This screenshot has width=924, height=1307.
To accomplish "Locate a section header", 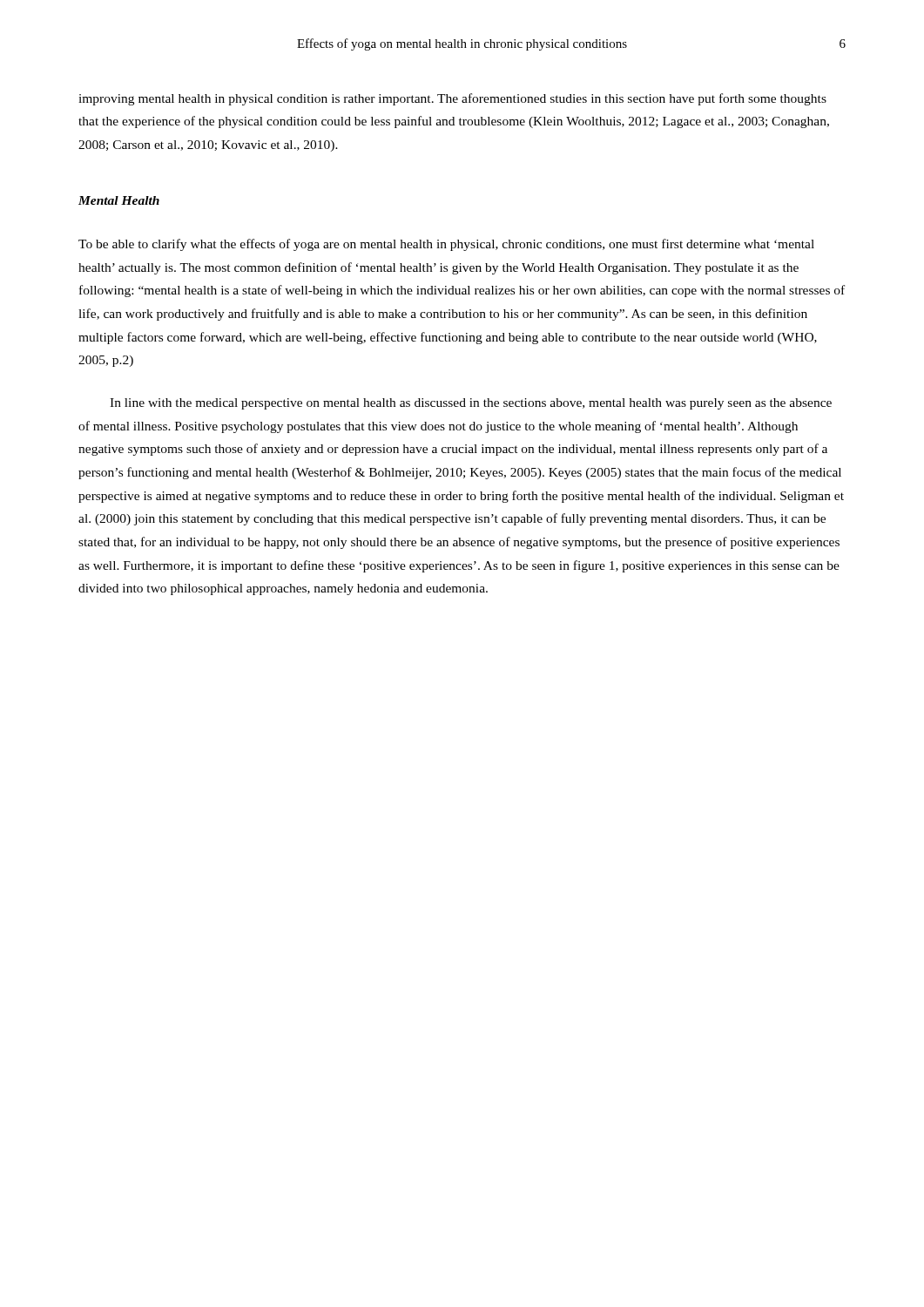I will pos(119,200).
